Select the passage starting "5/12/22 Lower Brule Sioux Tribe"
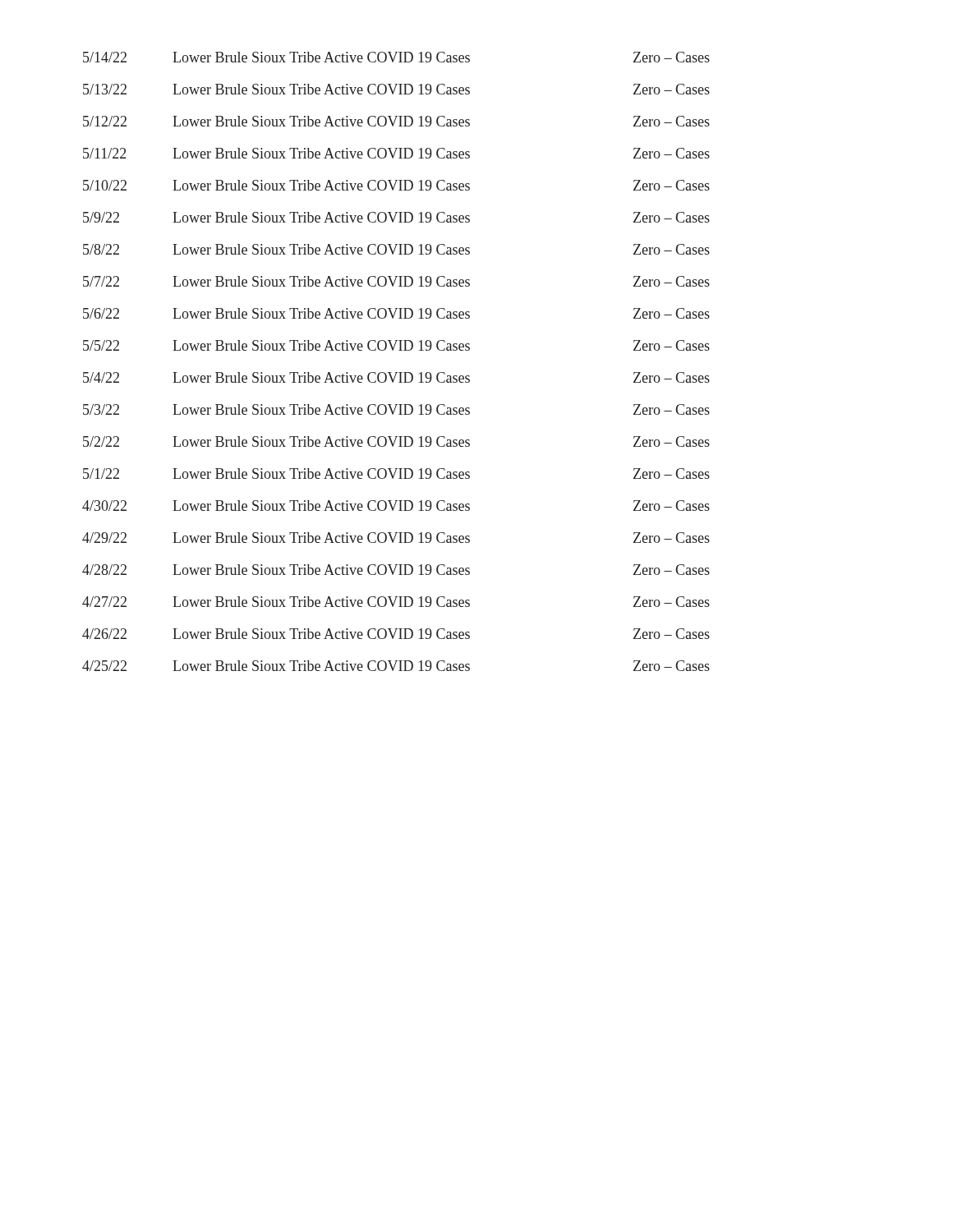The height and width of the screenshot is (1232, 953). point(396,122)
